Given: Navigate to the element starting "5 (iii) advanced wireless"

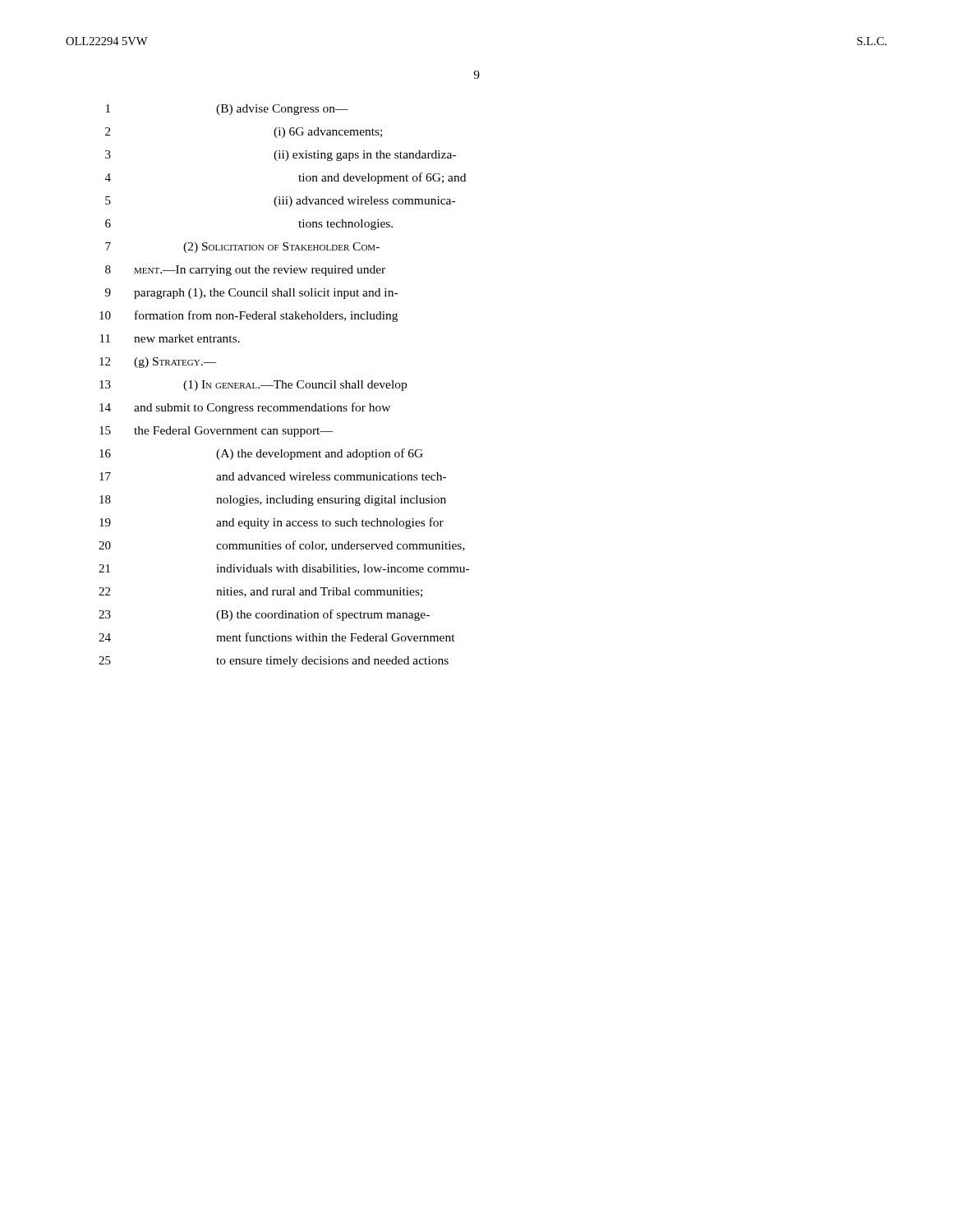Looking at the screenshot, I should point(280,202).
